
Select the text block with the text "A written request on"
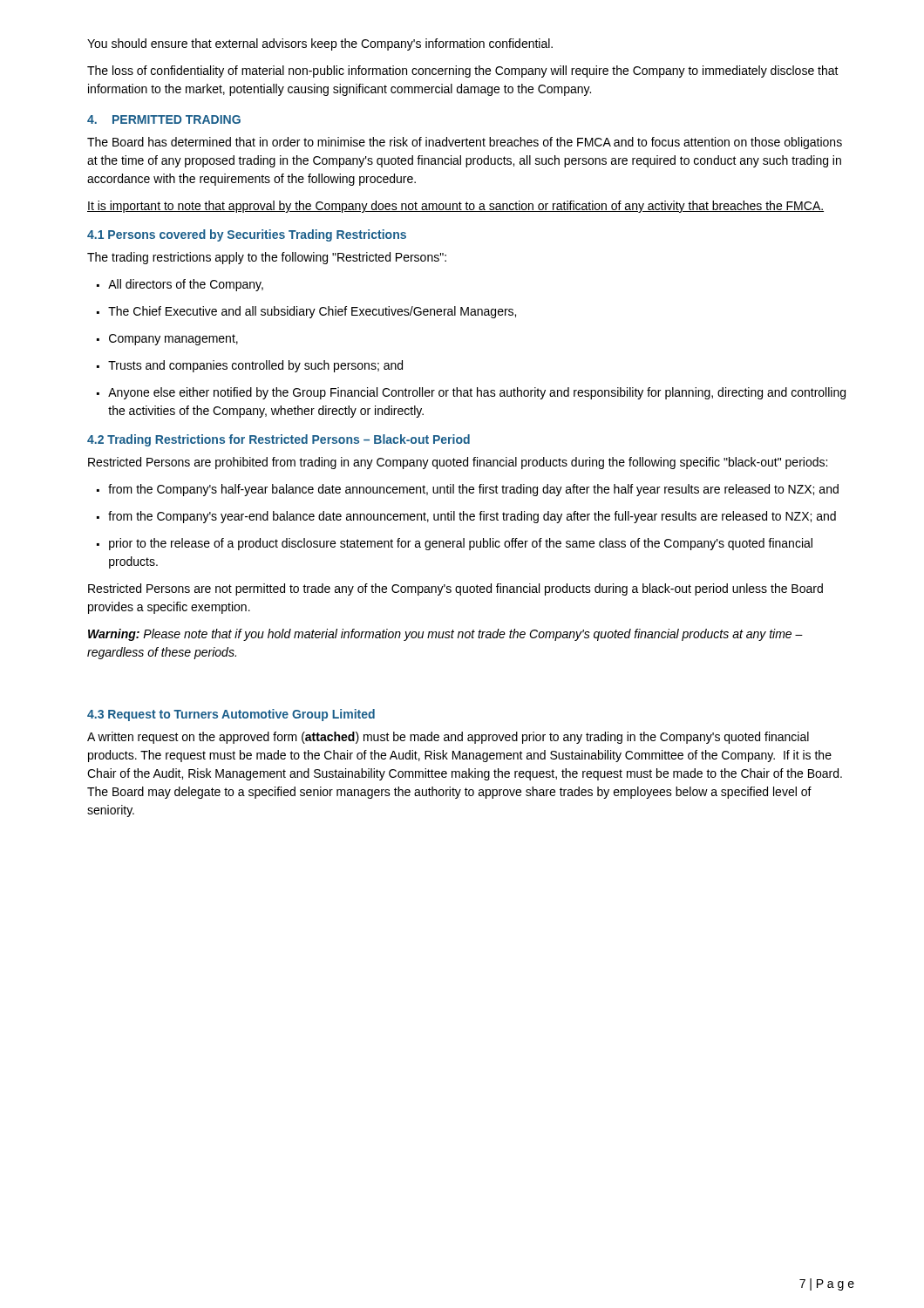[465, 773]
